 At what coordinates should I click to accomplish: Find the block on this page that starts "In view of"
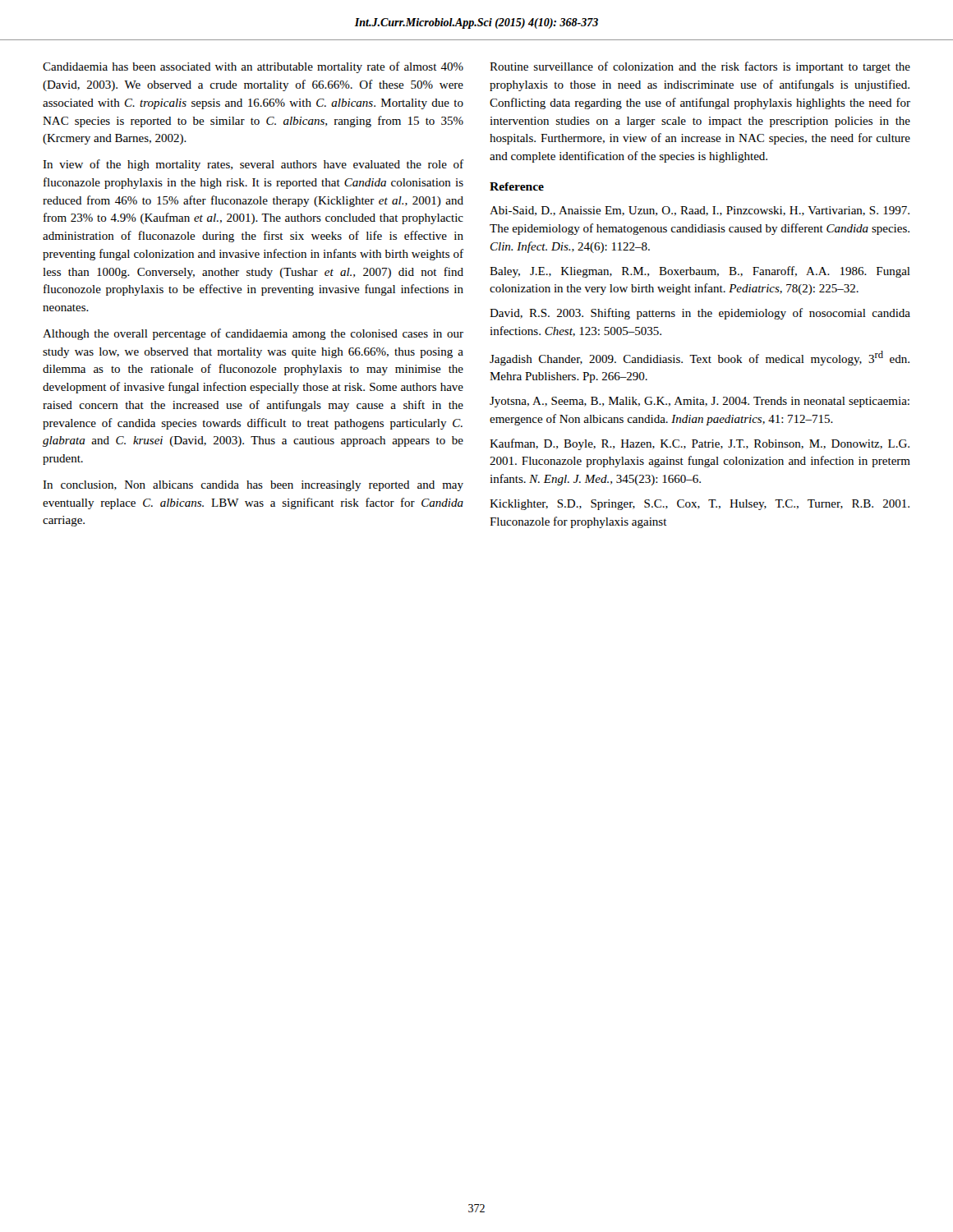coord(253,236)
